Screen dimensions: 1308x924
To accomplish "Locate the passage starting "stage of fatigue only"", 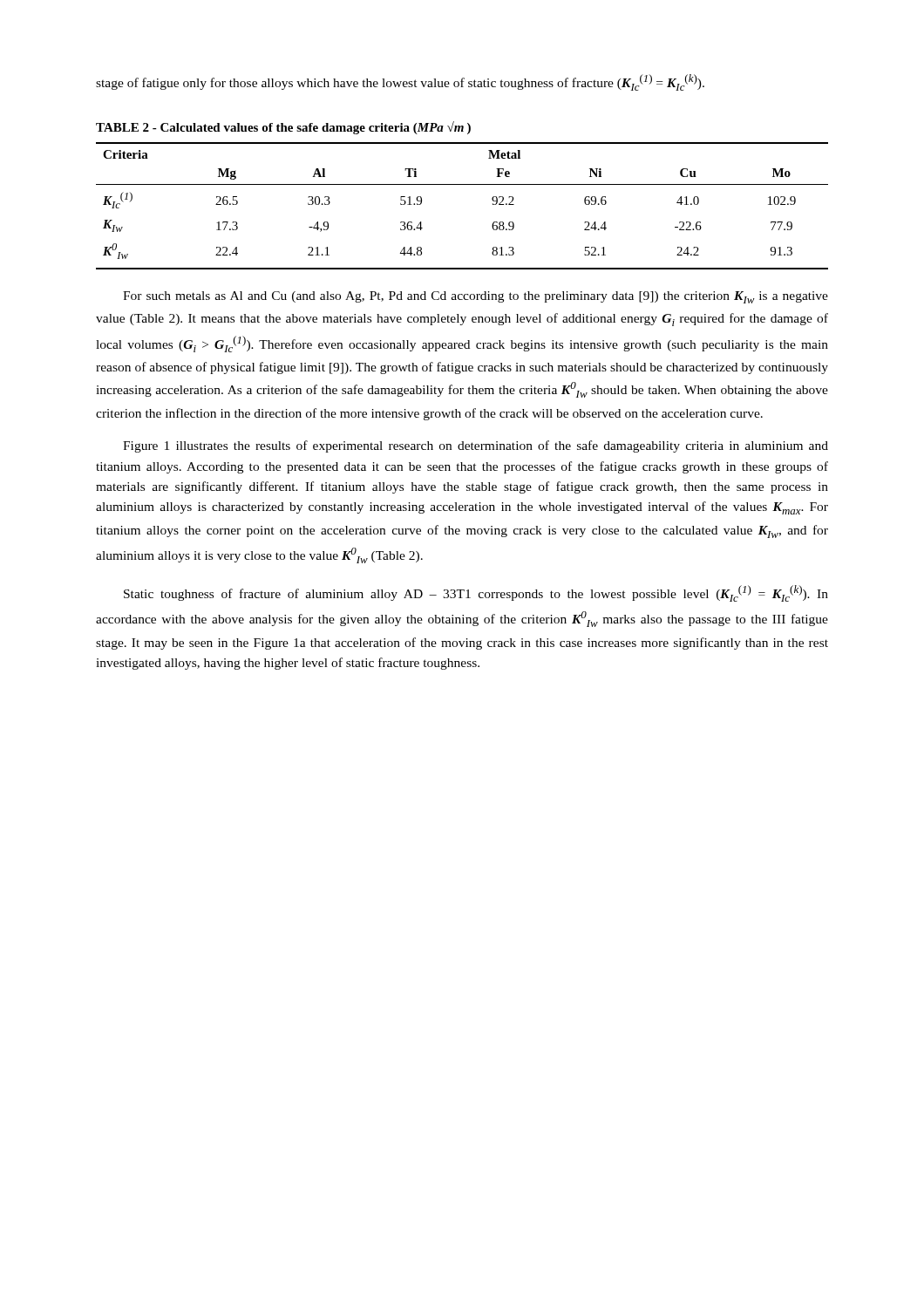I will pyautogui.click(x=400, y=83).
